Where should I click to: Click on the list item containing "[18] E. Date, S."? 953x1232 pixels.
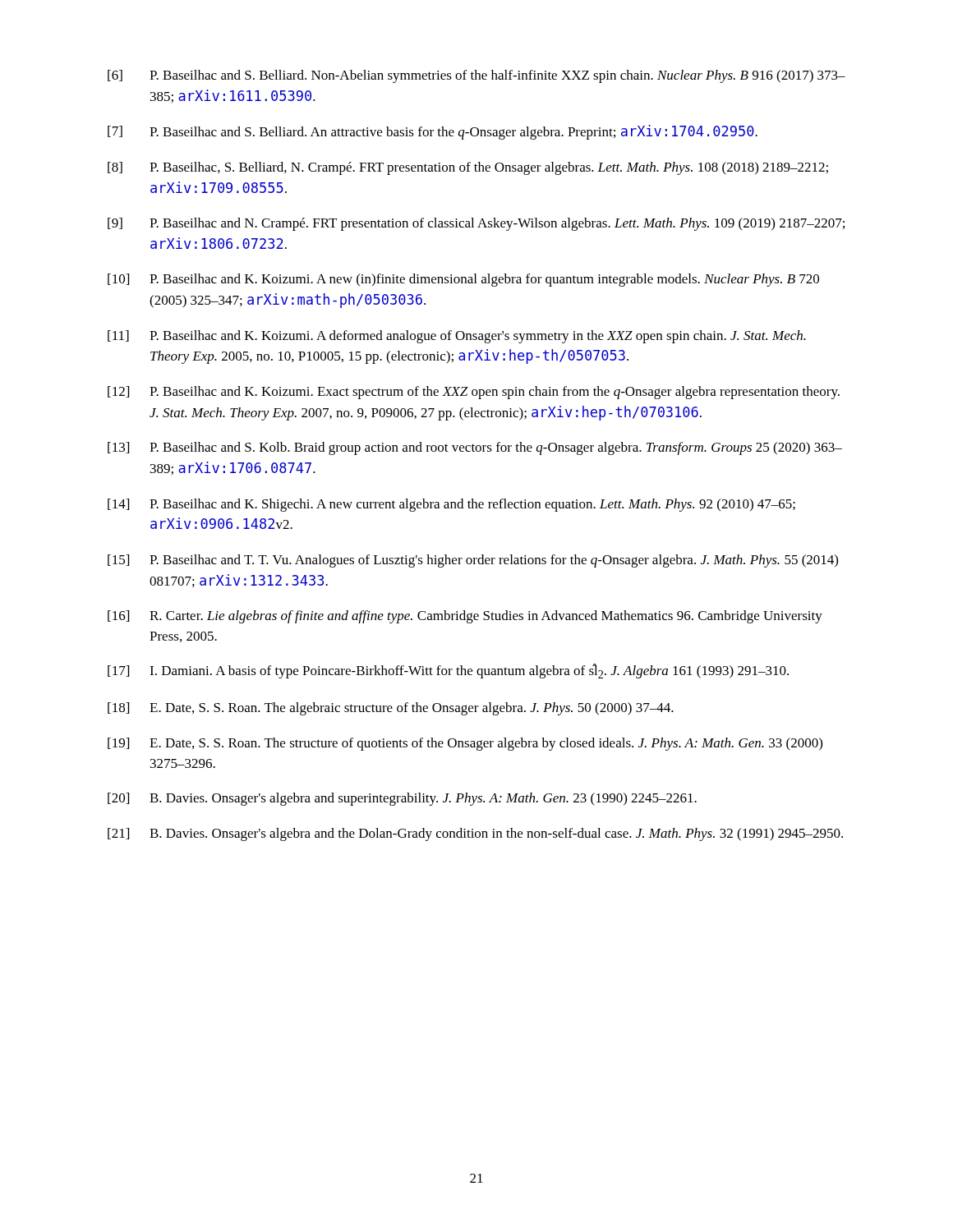pyautogui.click(x=476, y=709)
